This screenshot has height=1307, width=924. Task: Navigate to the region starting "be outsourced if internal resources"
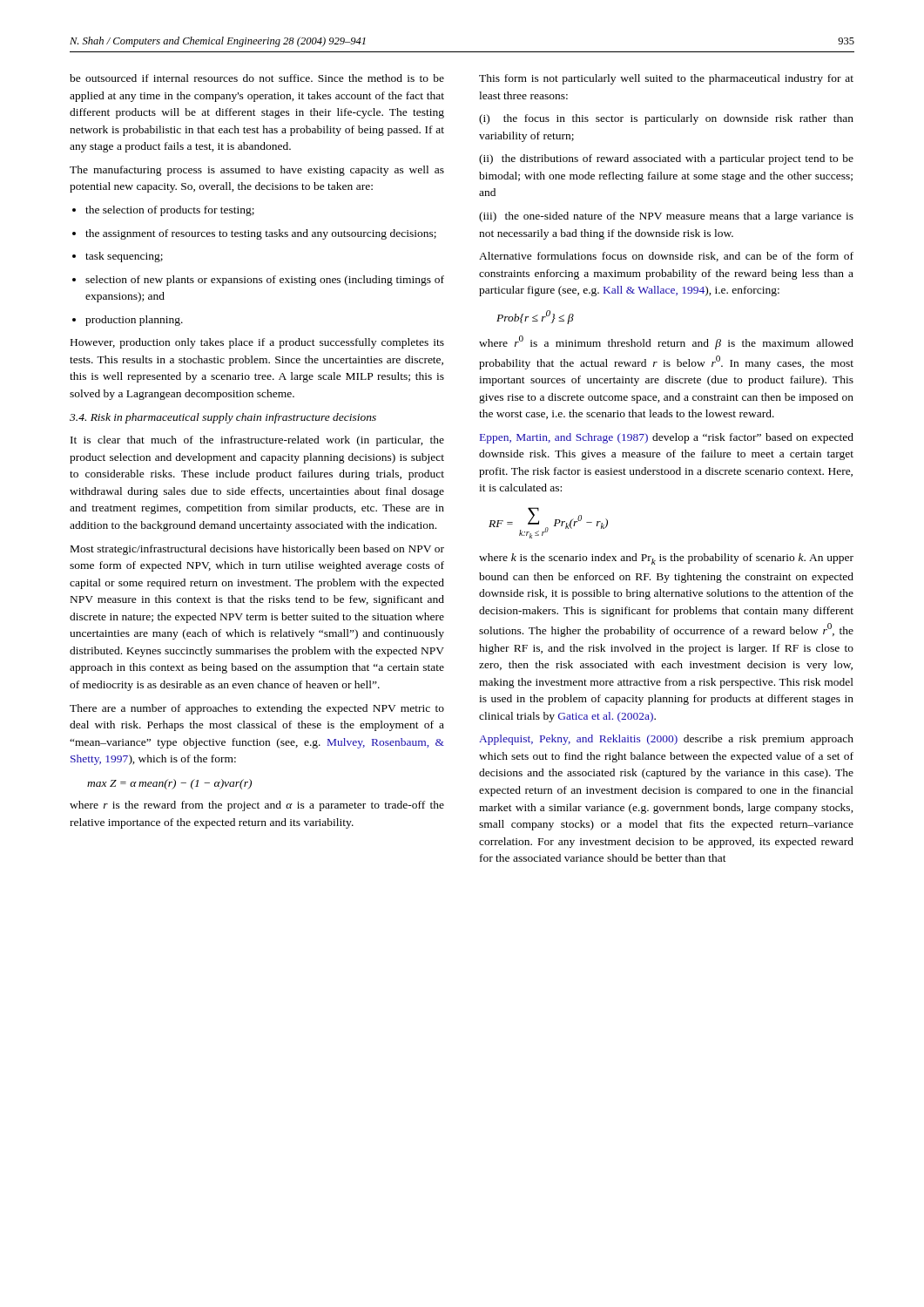pos(257,132)
